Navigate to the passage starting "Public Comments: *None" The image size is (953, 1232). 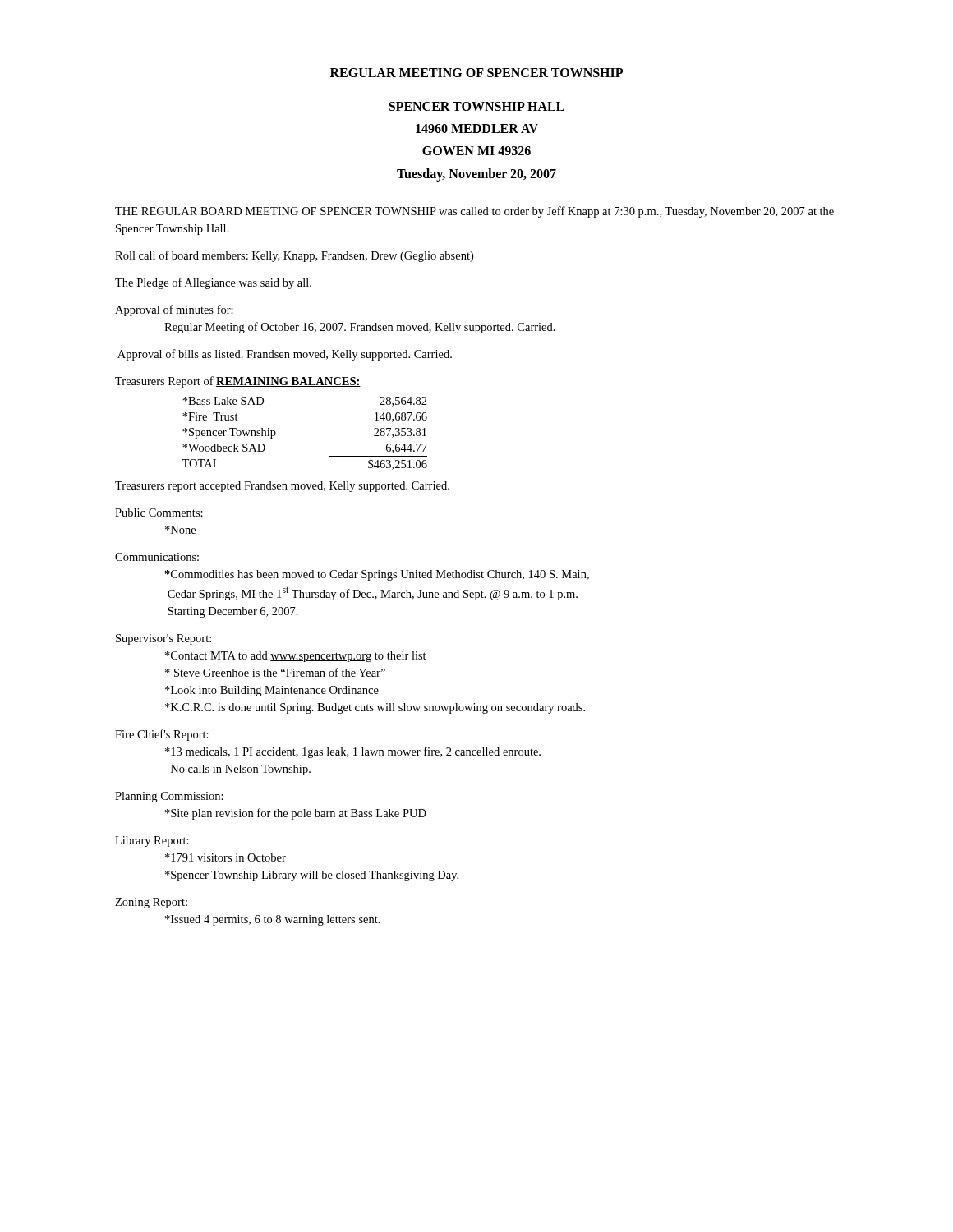pyautogui.click(x=159, y=522)
